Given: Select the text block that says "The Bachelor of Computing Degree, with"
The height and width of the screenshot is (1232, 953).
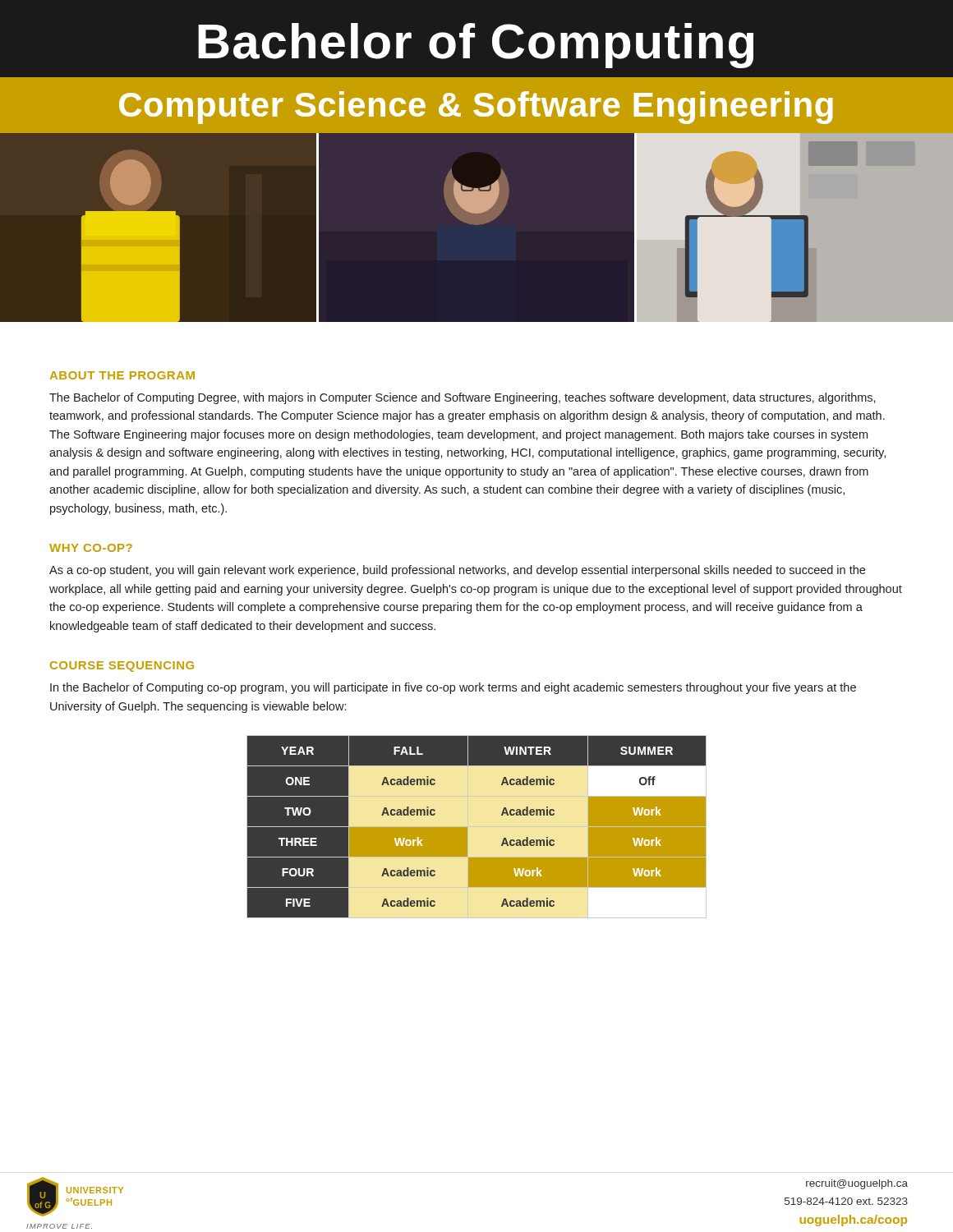Looking at the screenshot, I should tap(468, 453).
